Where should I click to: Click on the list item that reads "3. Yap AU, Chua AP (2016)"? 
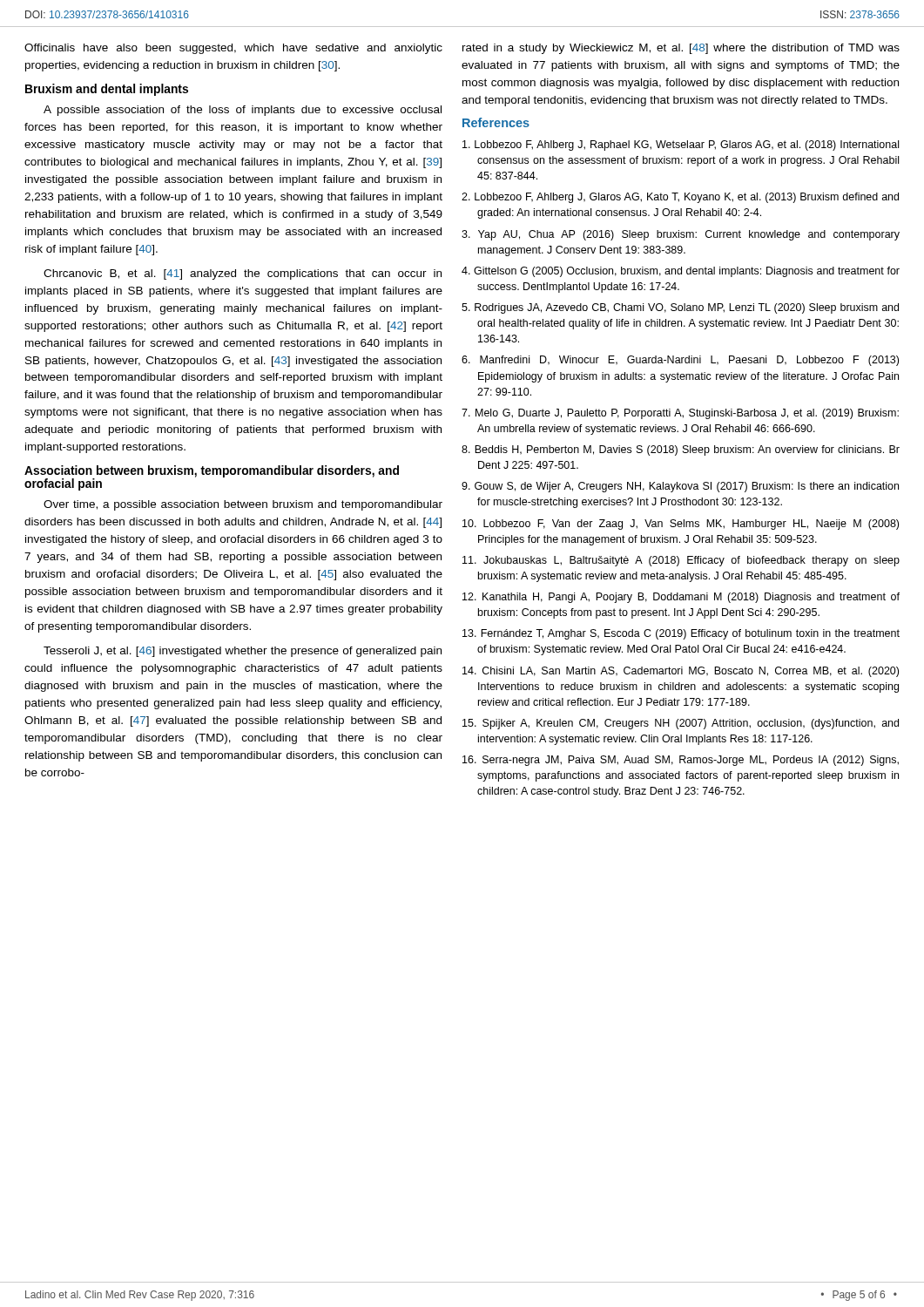(681, 242)
